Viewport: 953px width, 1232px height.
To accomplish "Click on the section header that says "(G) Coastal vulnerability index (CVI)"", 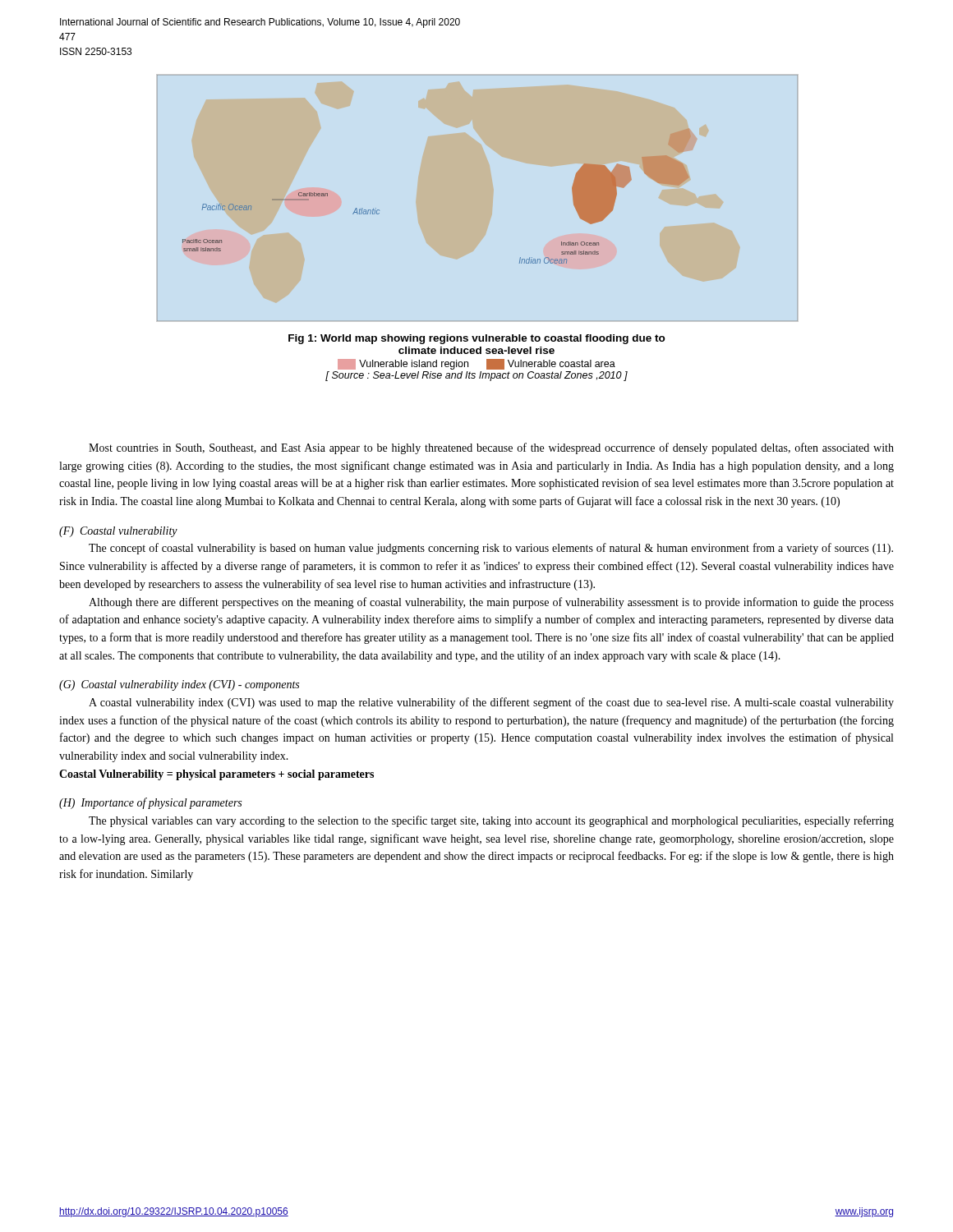I will point(179,685).
